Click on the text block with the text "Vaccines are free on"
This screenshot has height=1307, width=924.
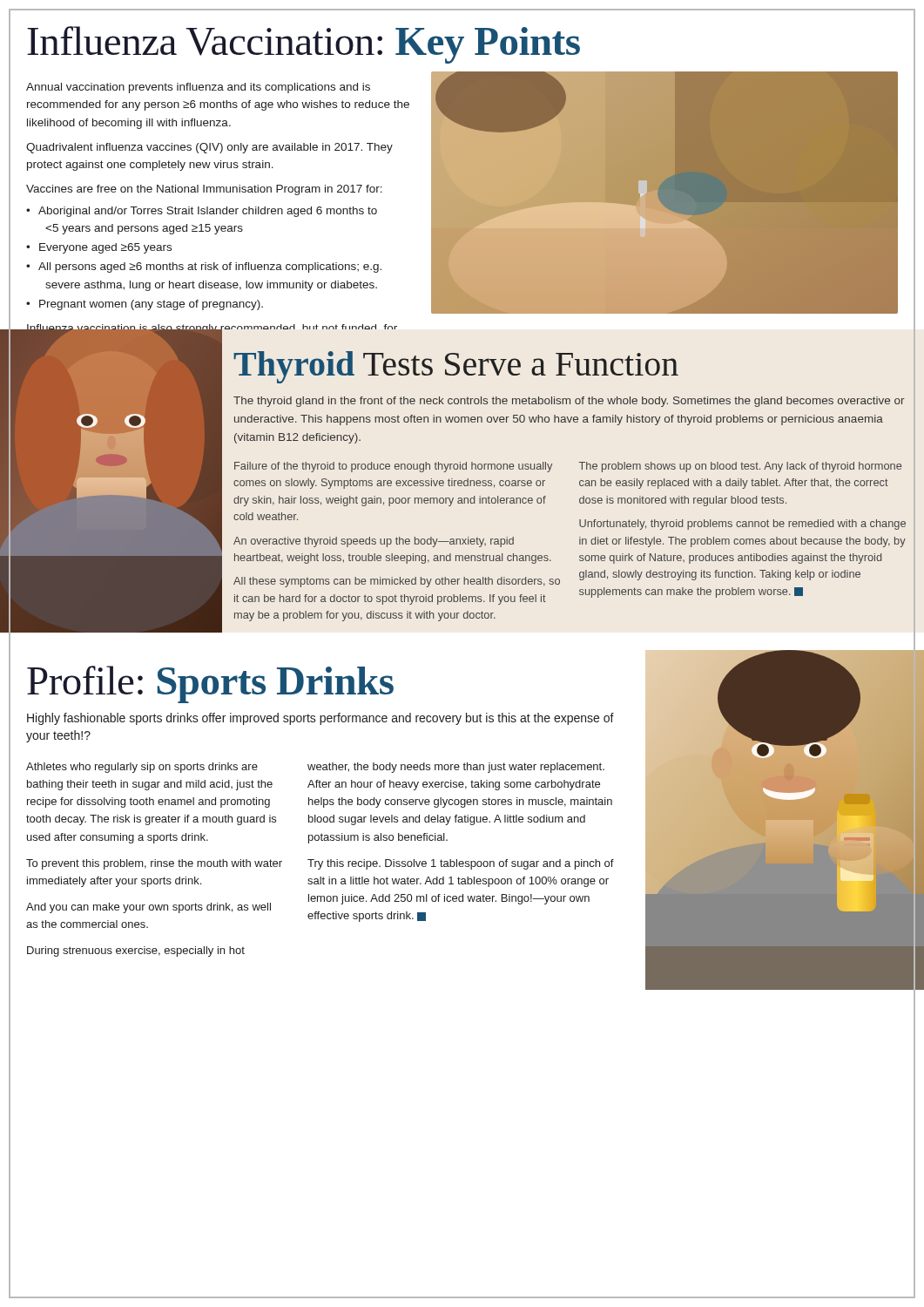point(204,189)
